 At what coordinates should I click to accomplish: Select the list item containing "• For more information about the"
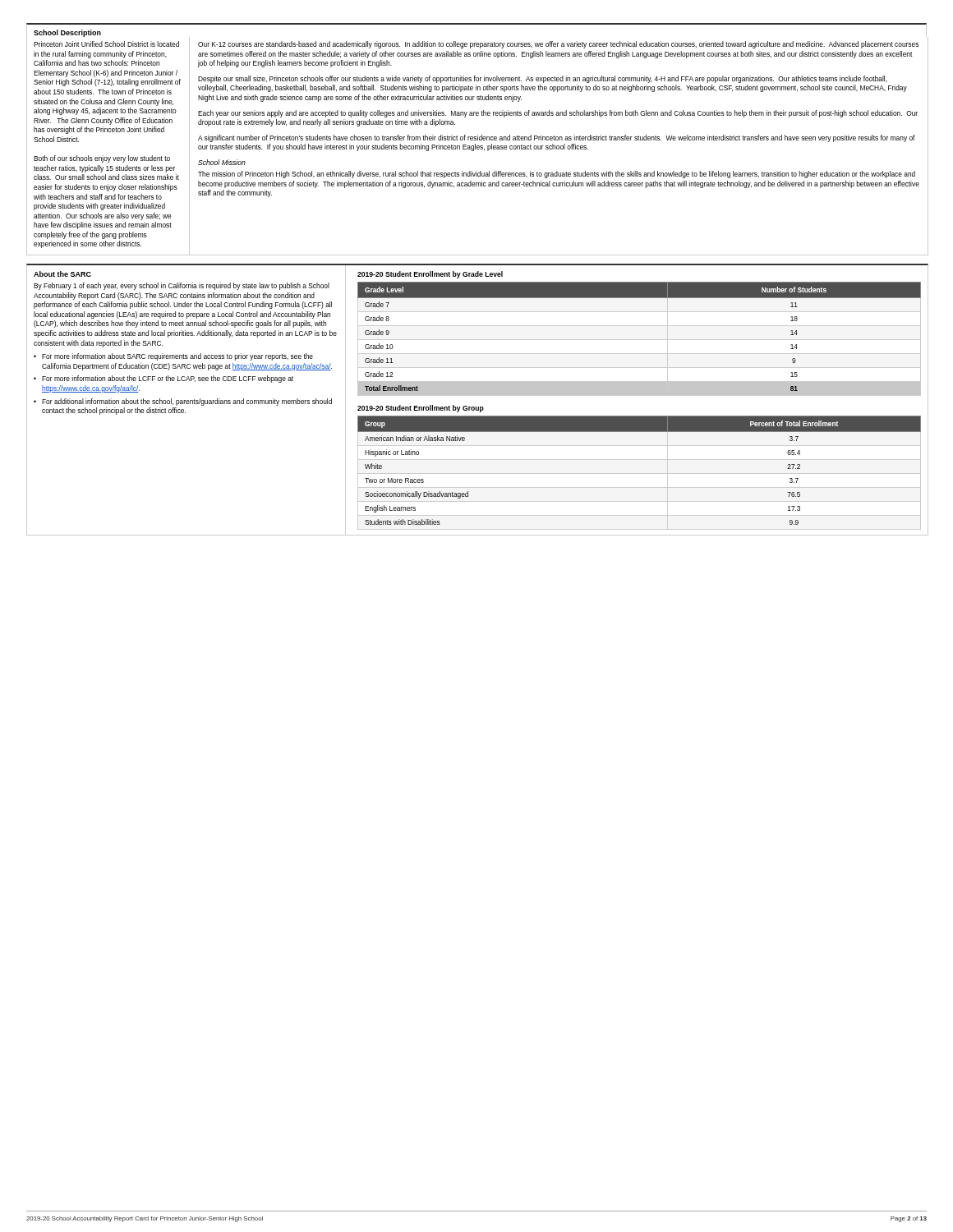click(x=164, y=384)
